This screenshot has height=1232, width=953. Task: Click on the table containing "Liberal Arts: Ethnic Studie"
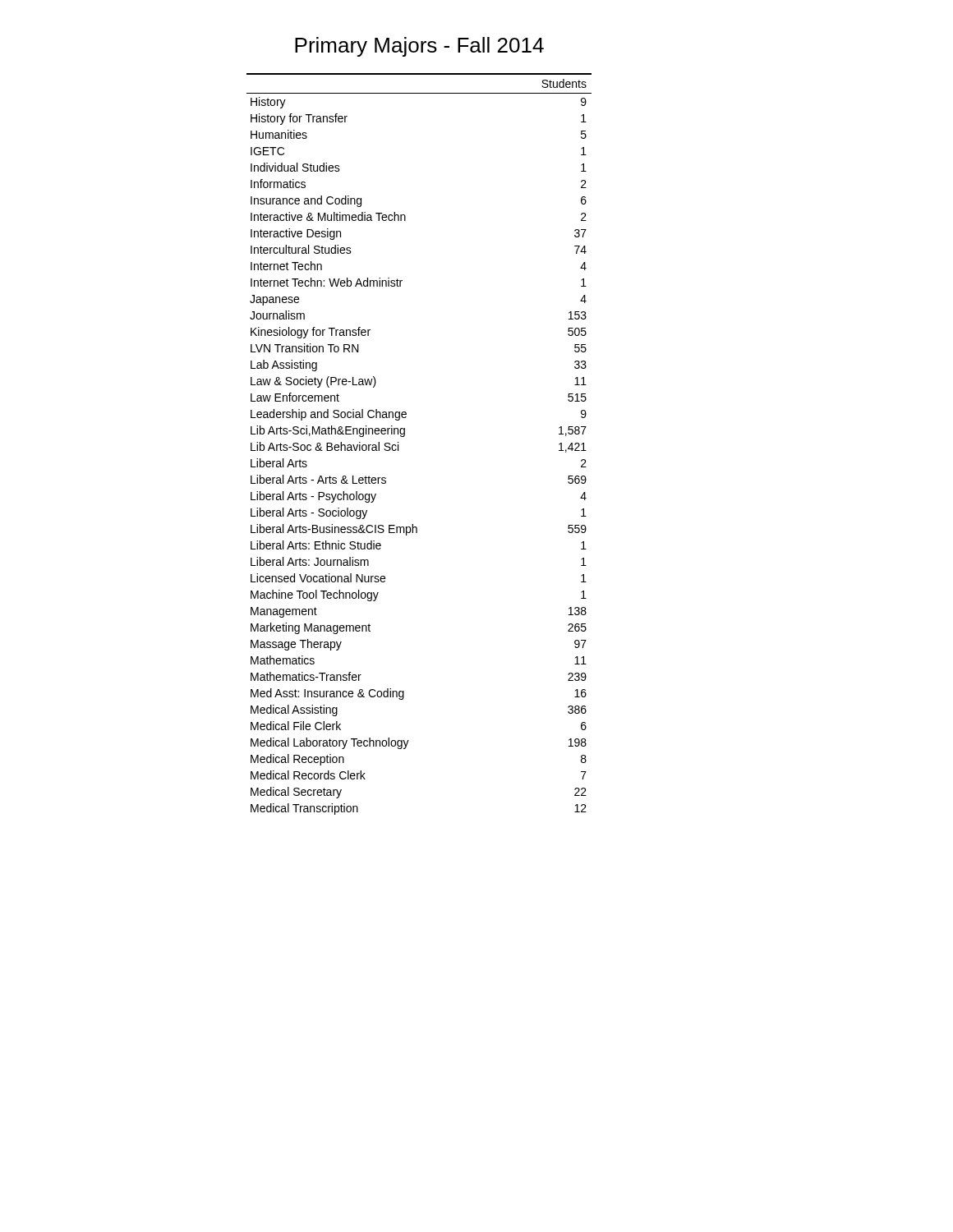419,446
